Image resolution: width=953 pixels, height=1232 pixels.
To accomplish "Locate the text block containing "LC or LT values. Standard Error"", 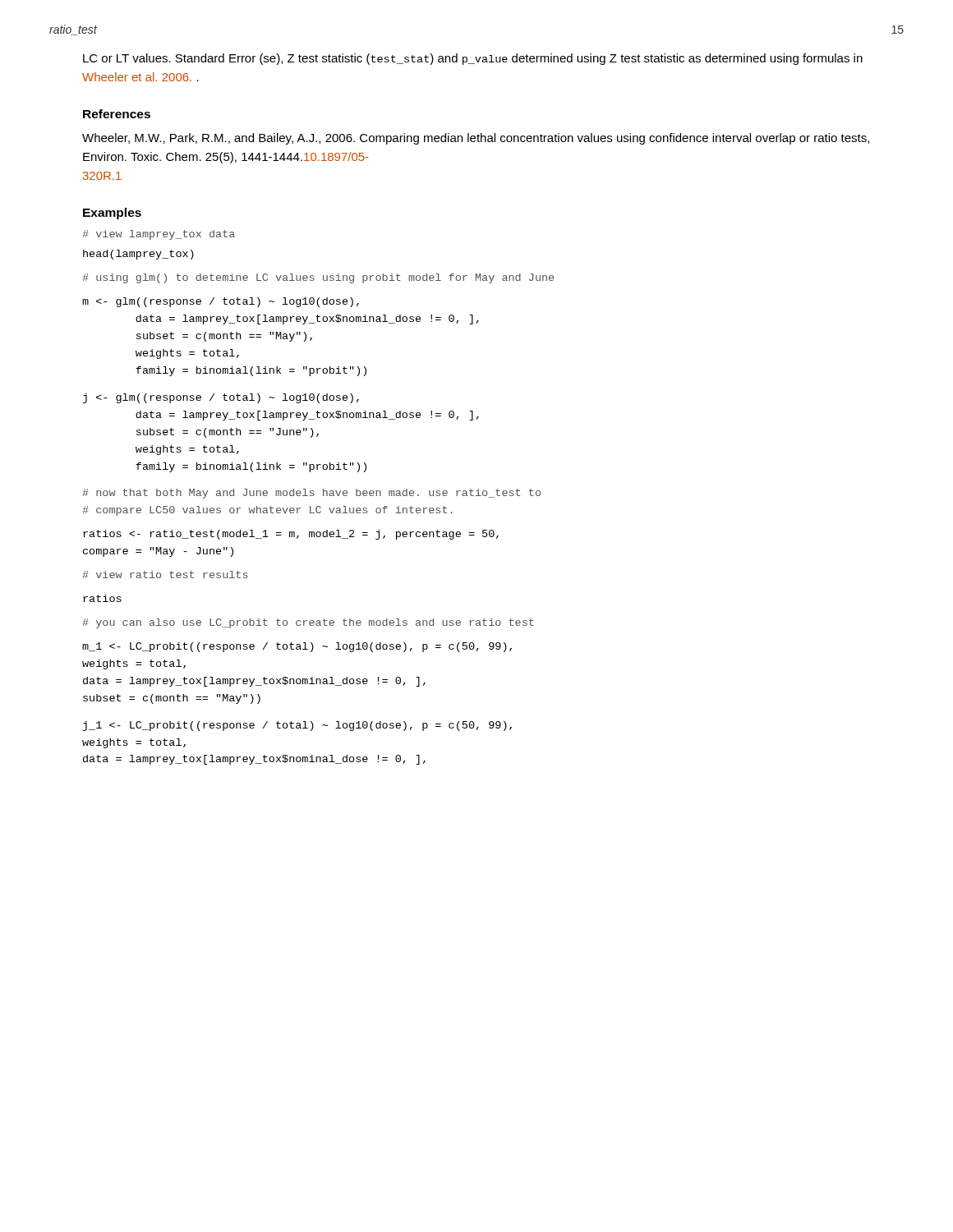I will tap(472, 67).
